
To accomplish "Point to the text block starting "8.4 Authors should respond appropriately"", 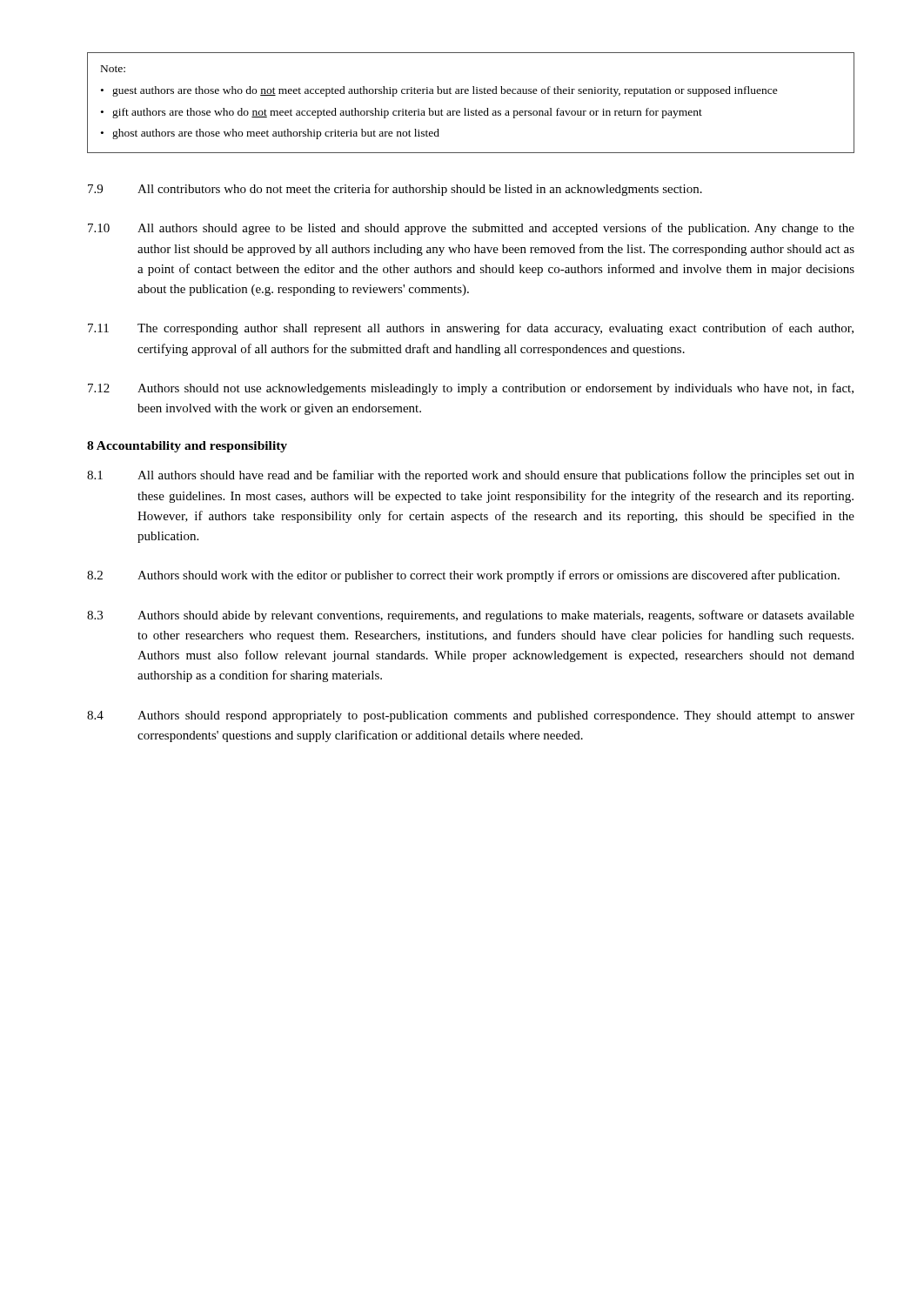I will (471, 725).
